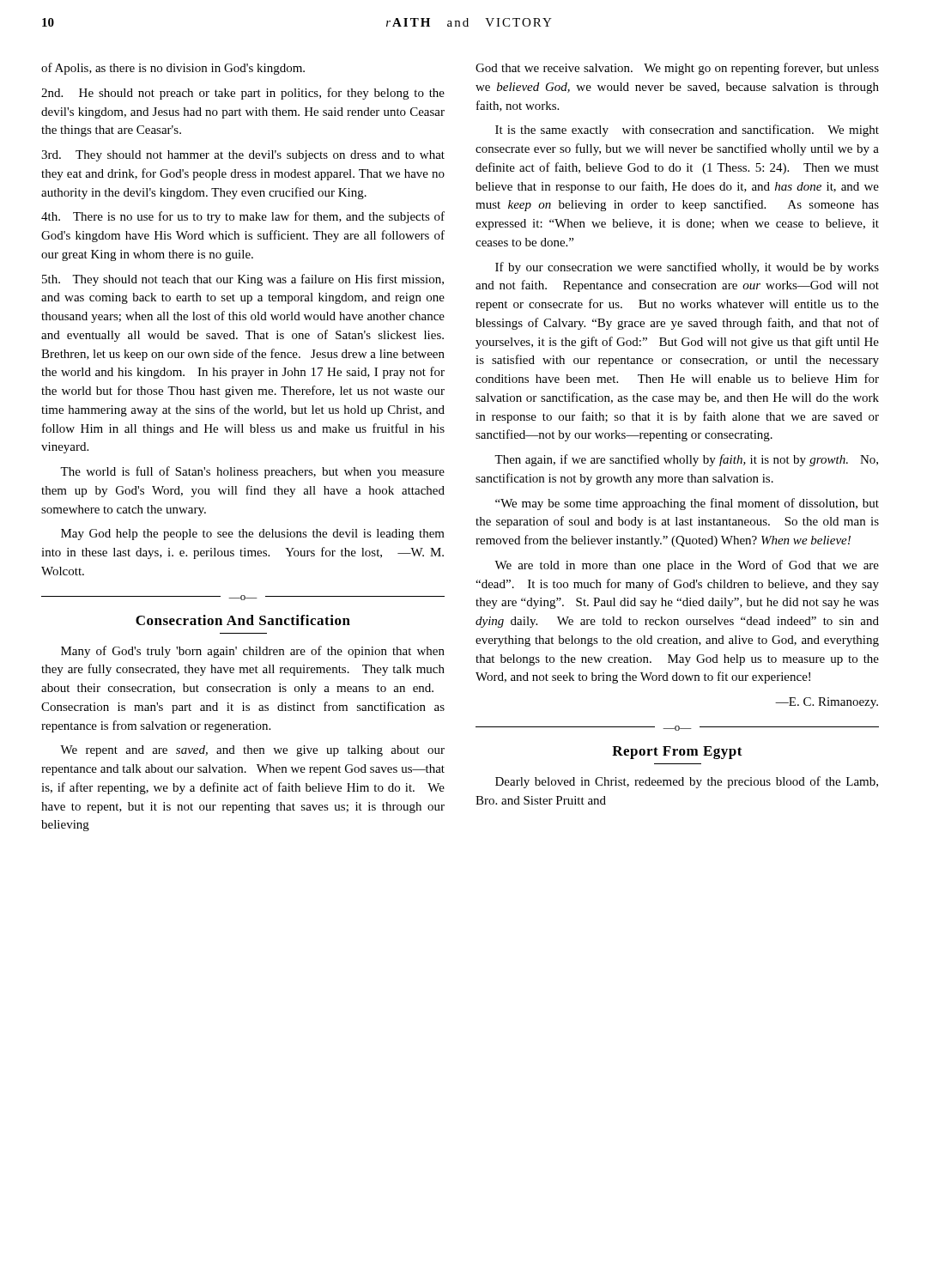Locate the block of text that opens with "of Apolis, as there"
Image resolution: width=939 pixels, height=1288 pixels.
point(243,320)
